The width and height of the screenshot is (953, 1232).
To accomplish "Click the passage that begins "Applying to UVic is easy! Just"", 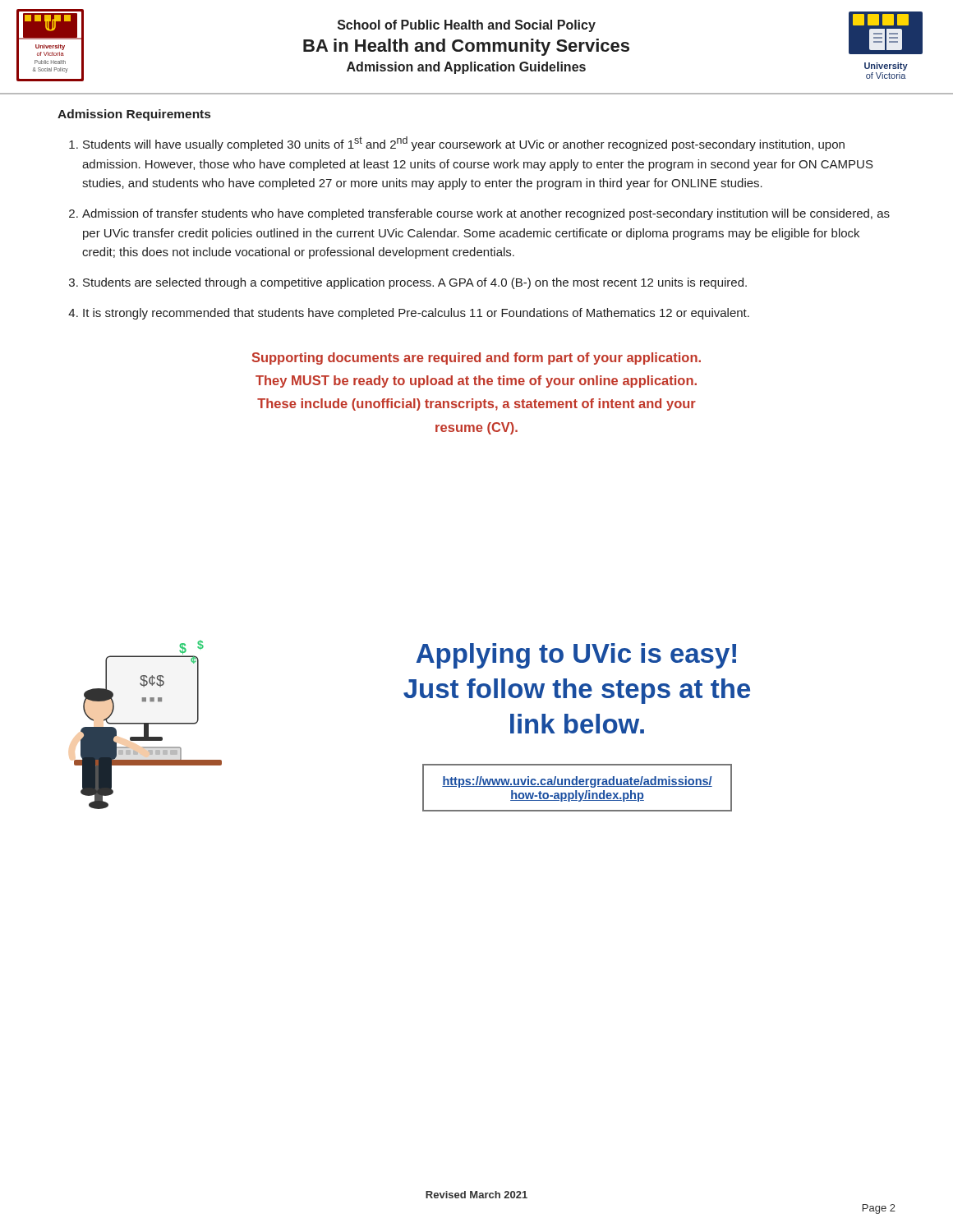I will (x=577, y=689).
